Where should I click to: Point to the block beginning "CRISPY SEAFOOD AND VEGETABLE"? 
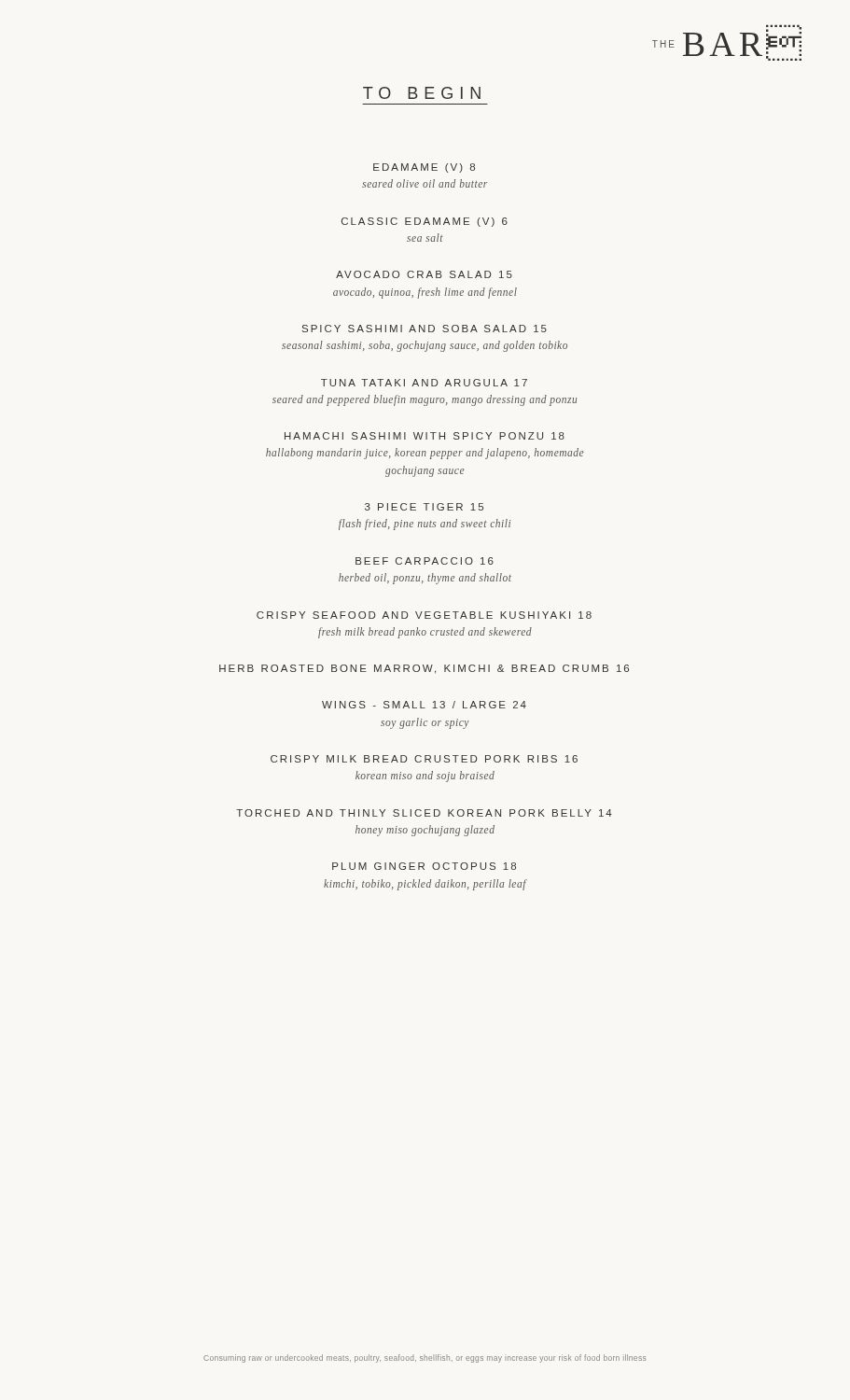[x=425, y=624]
